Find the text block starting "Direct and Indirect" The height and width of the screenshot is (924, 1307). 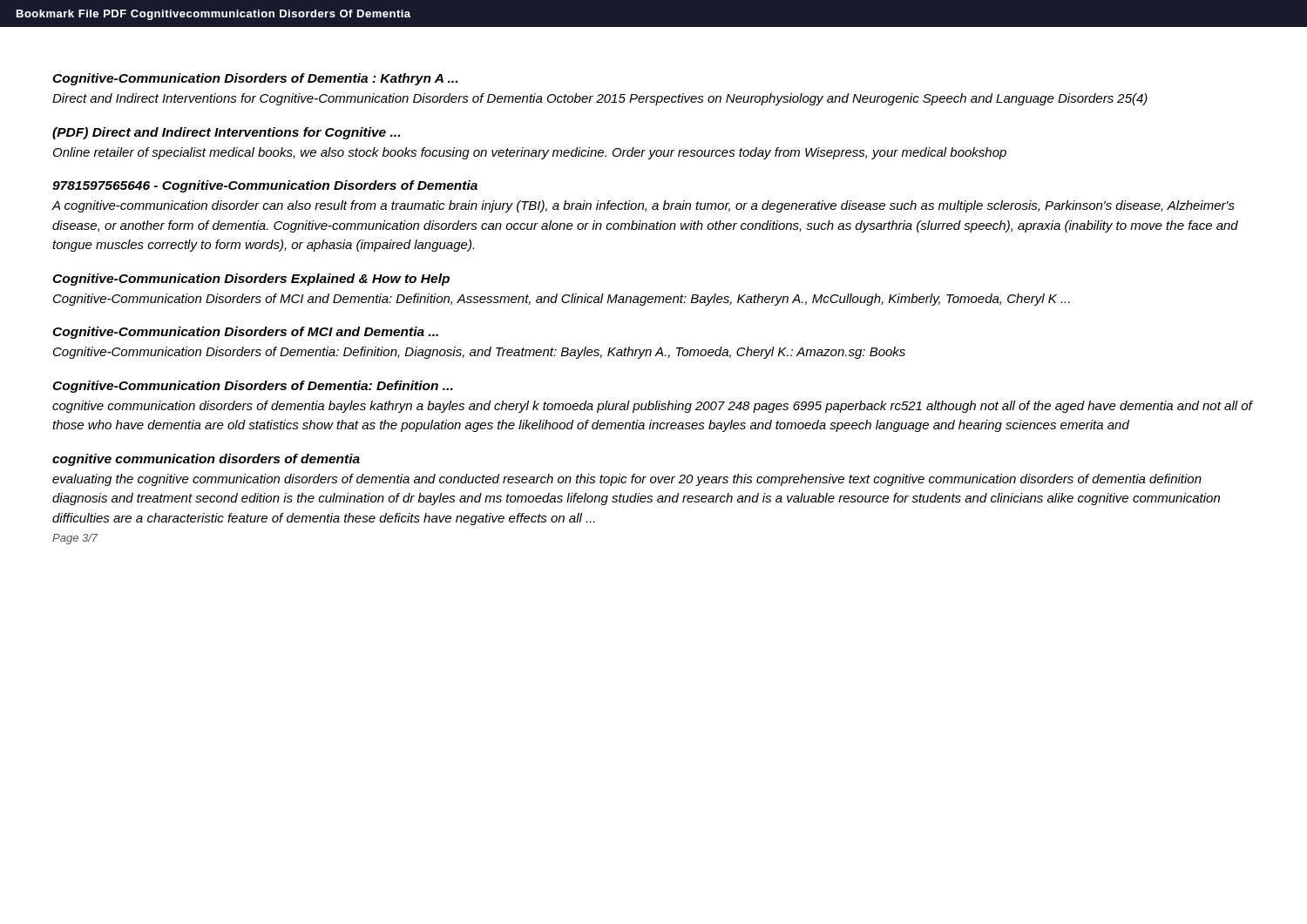[x=600, y=98]
